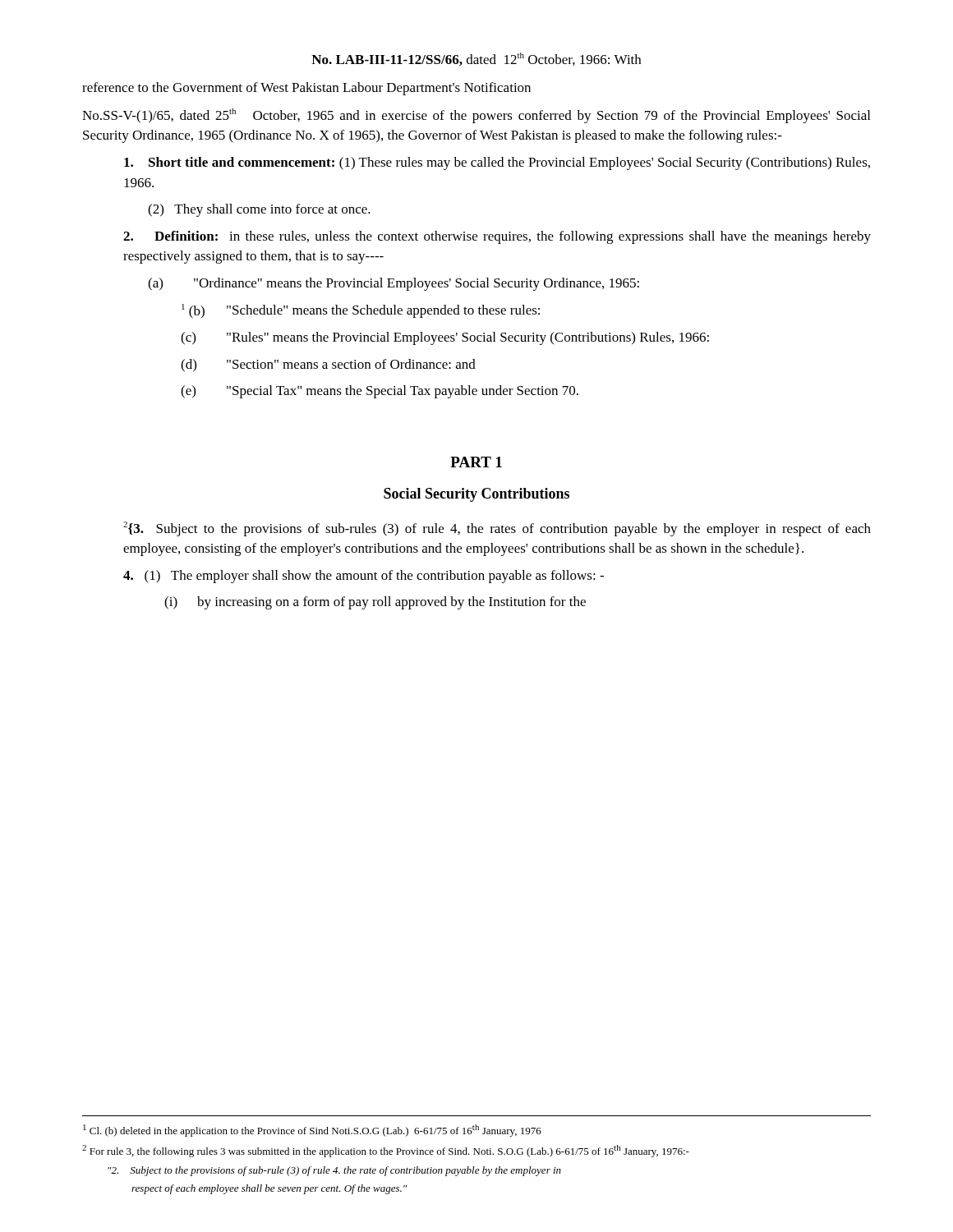Click on the block starting "Social Security Contributions"
953x1232 pixels.
coord(476,494)
